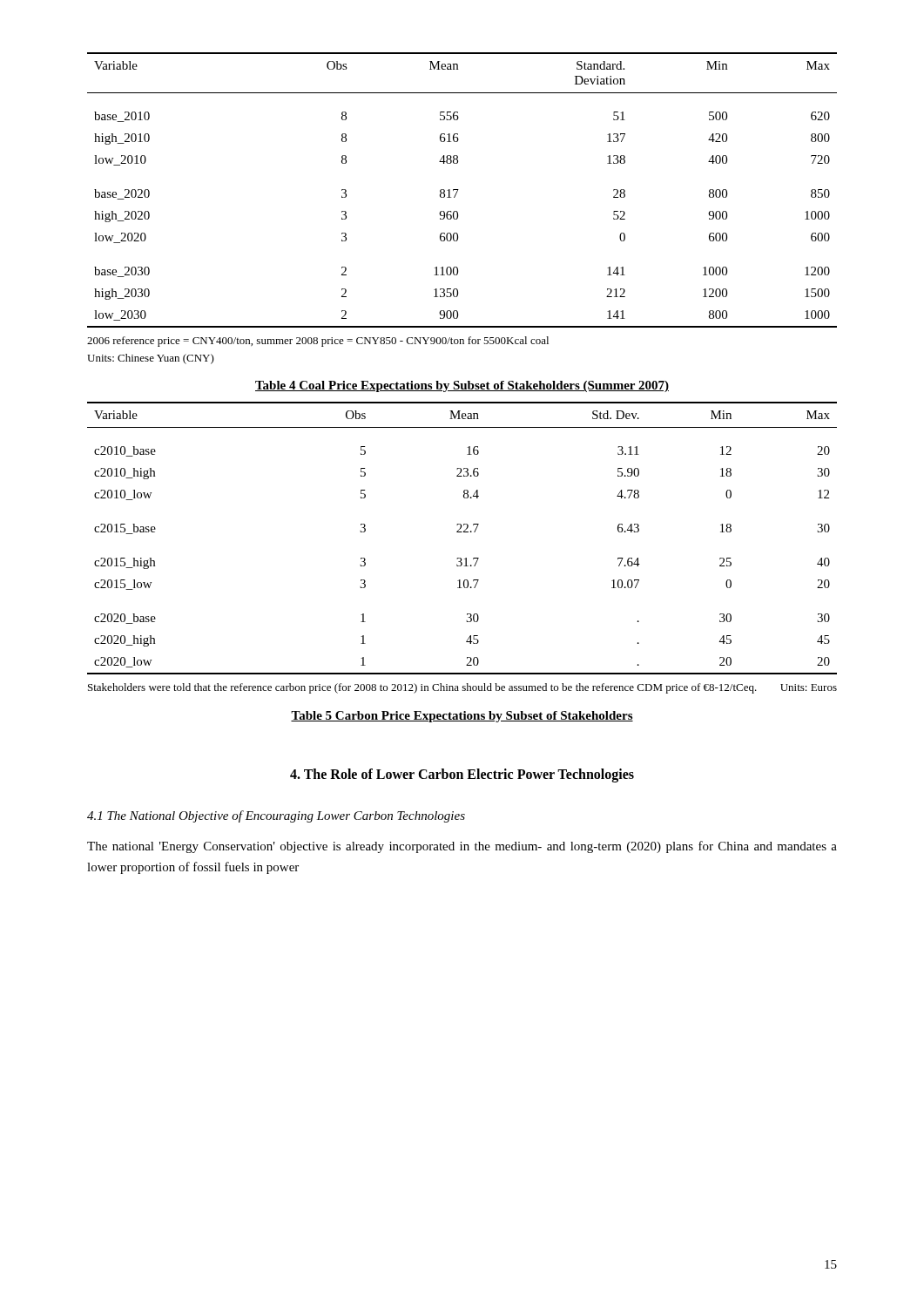The width and height of the screenshot is (924, 1307).
Task: Find the text starting "2006 reference price = CNY400/ton, summer"
Action: pos(318,340)
